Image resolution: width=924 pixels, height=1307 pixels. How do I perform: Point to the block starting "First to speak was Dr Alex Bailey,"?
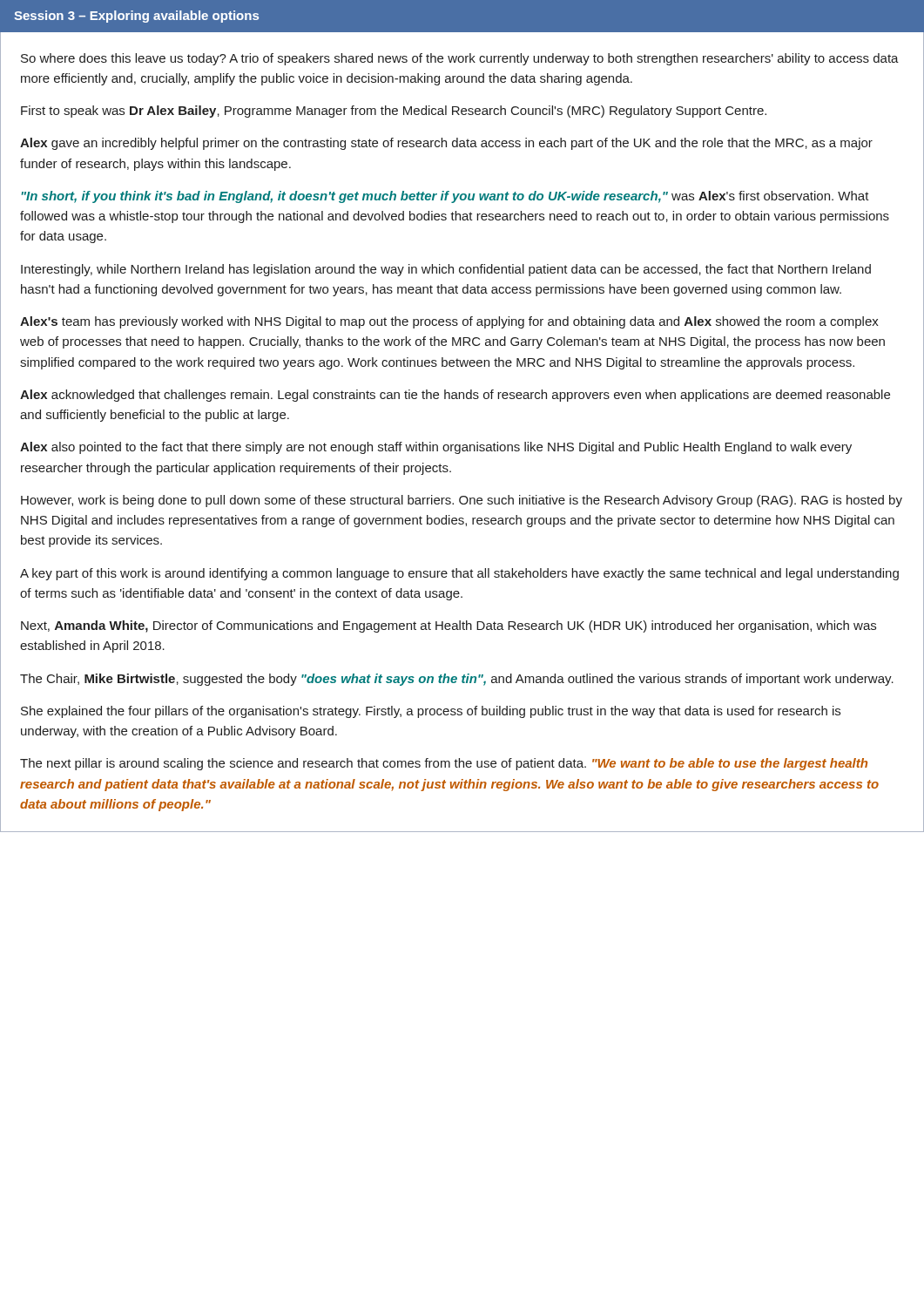(x=394, y=110)
